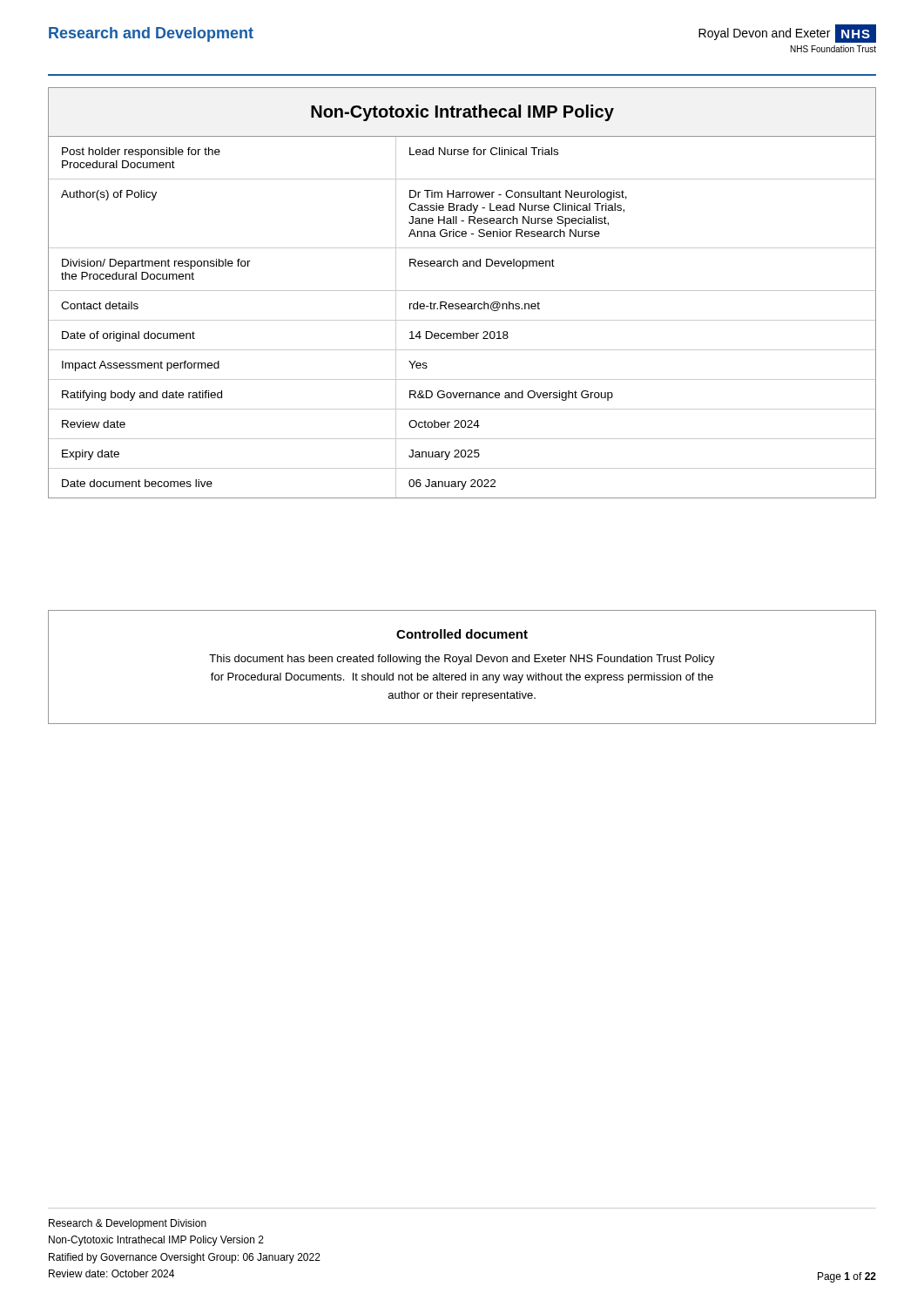Click on the text starting "Non-Cytotoxic Intrathecal IMP"
Image resolution: width=924 pixels, height=1307 pixels.
(x=462, y=112)
